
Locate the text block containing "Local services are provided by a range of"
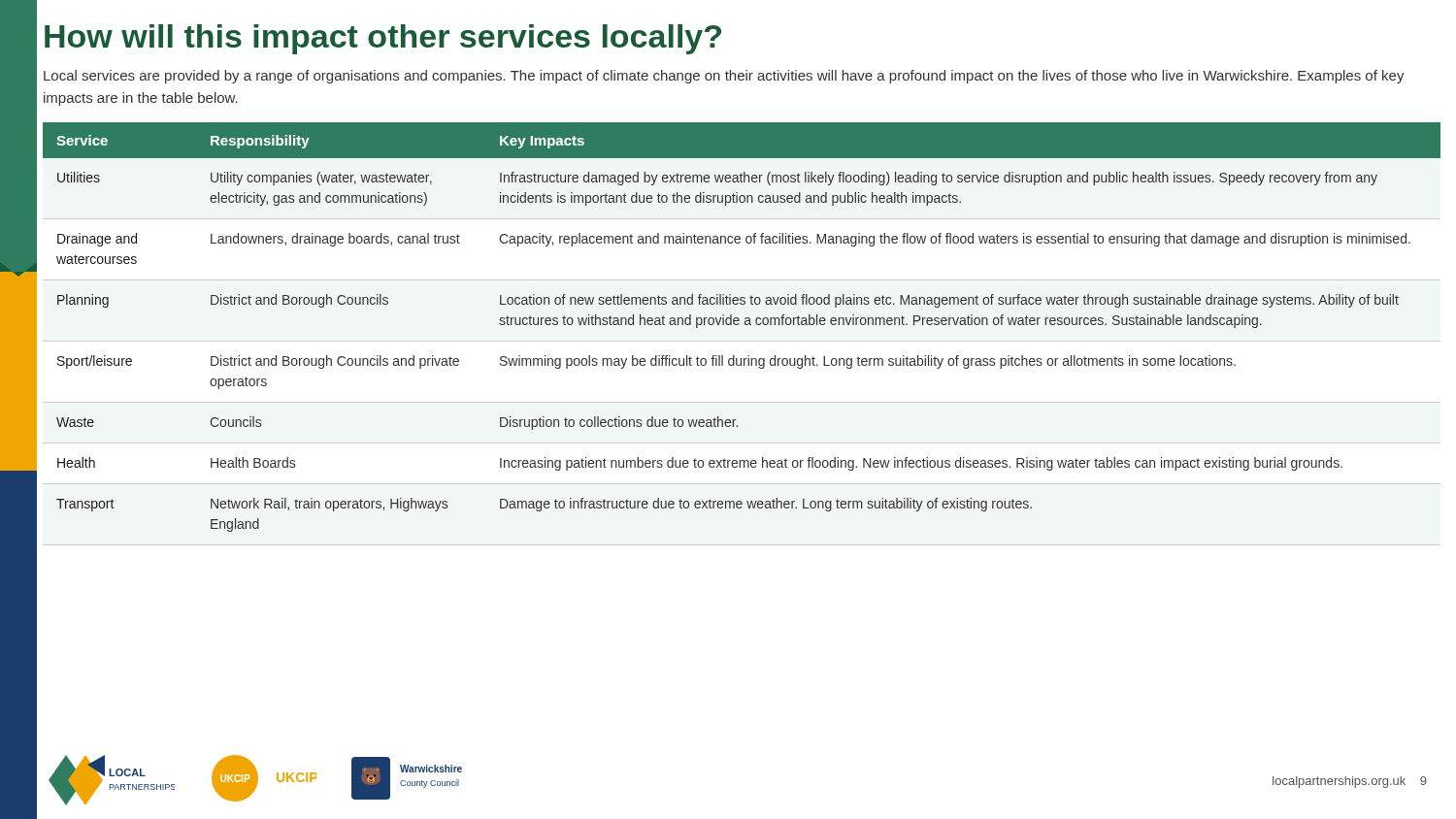pos(723,86)
